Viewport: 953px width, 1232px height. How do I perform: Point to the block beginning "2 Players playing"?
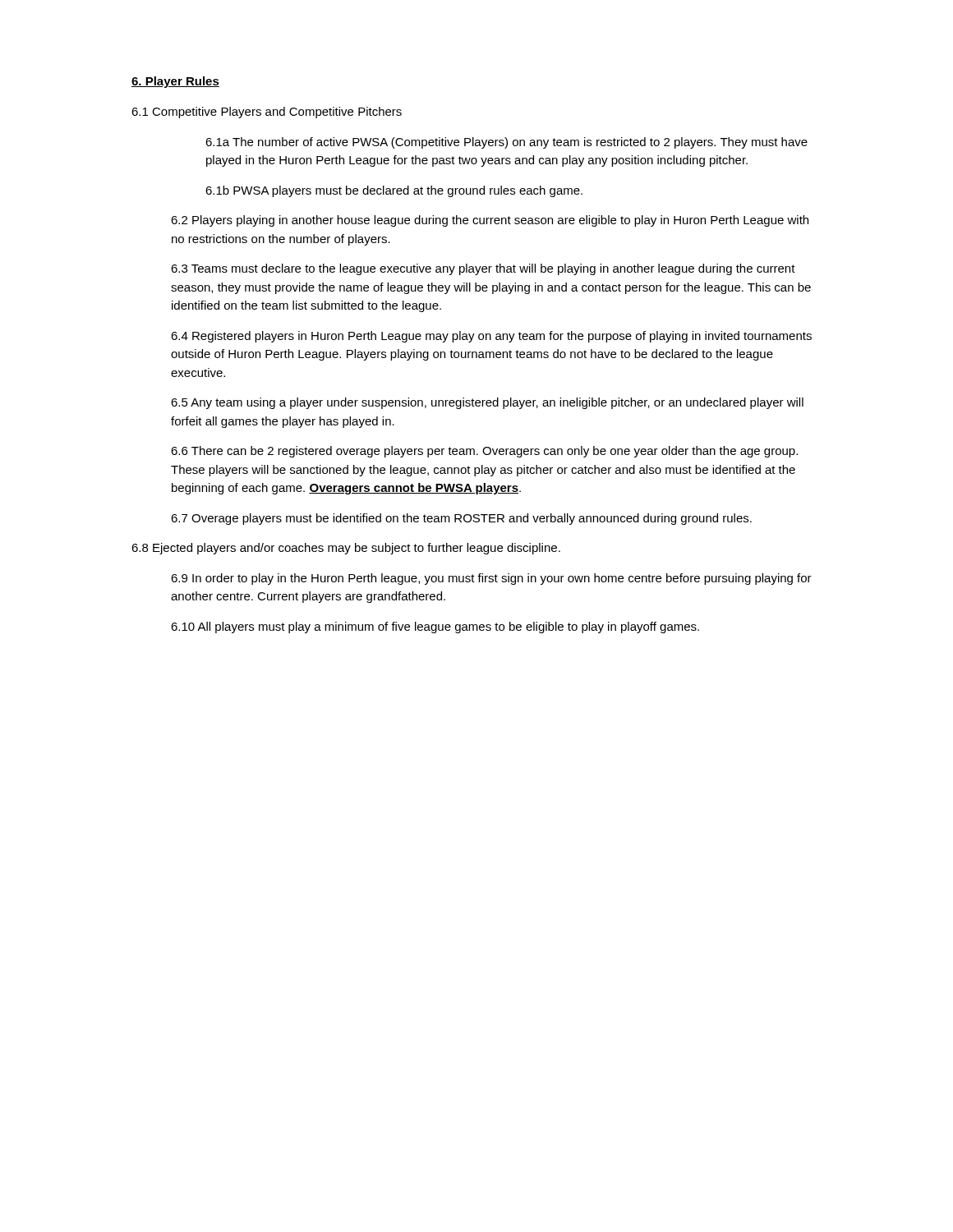pos(490,229)
